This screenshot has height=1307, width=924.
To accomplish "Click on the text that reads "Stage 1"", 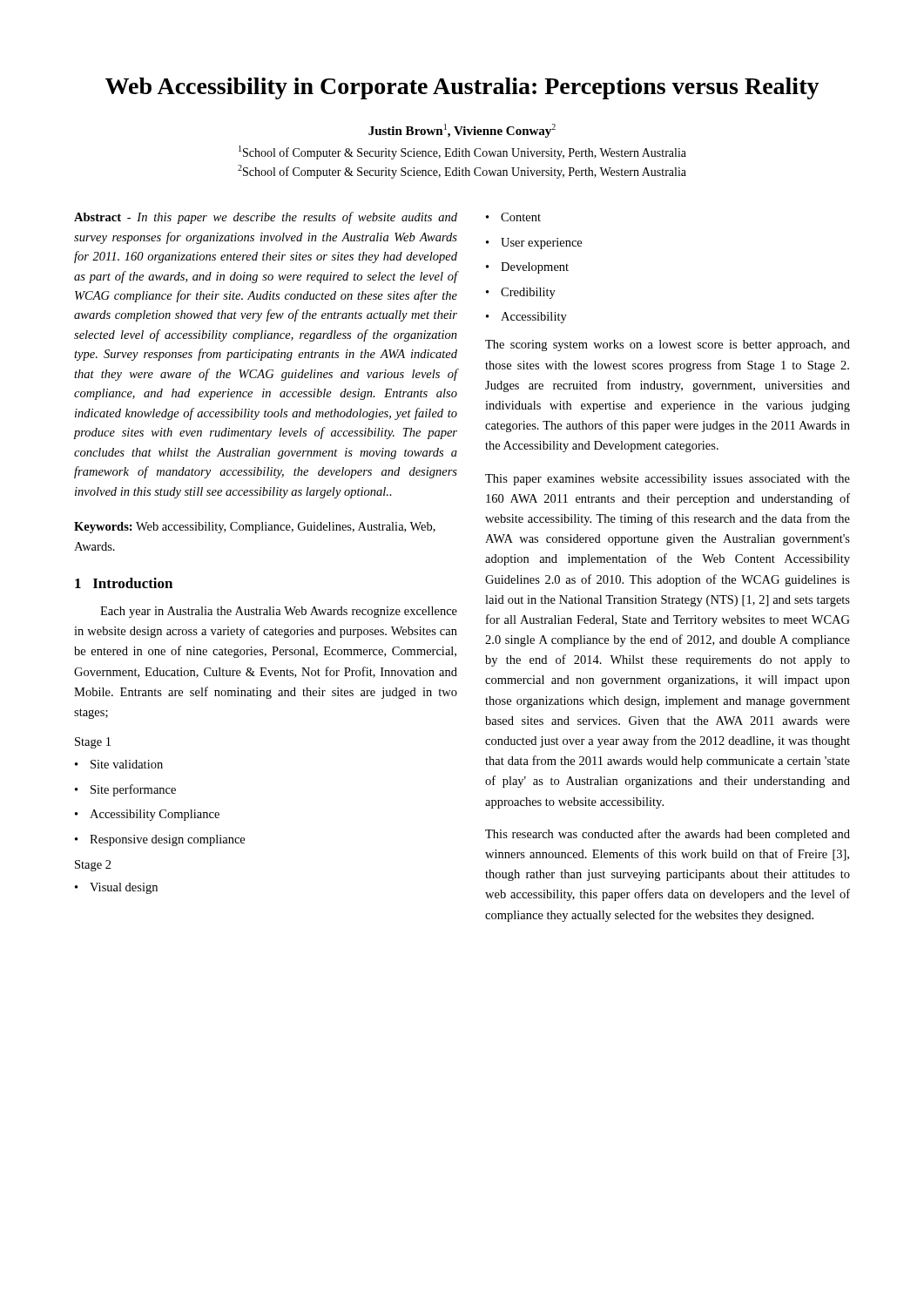I will pyautogui.click(x=93, y=742).
